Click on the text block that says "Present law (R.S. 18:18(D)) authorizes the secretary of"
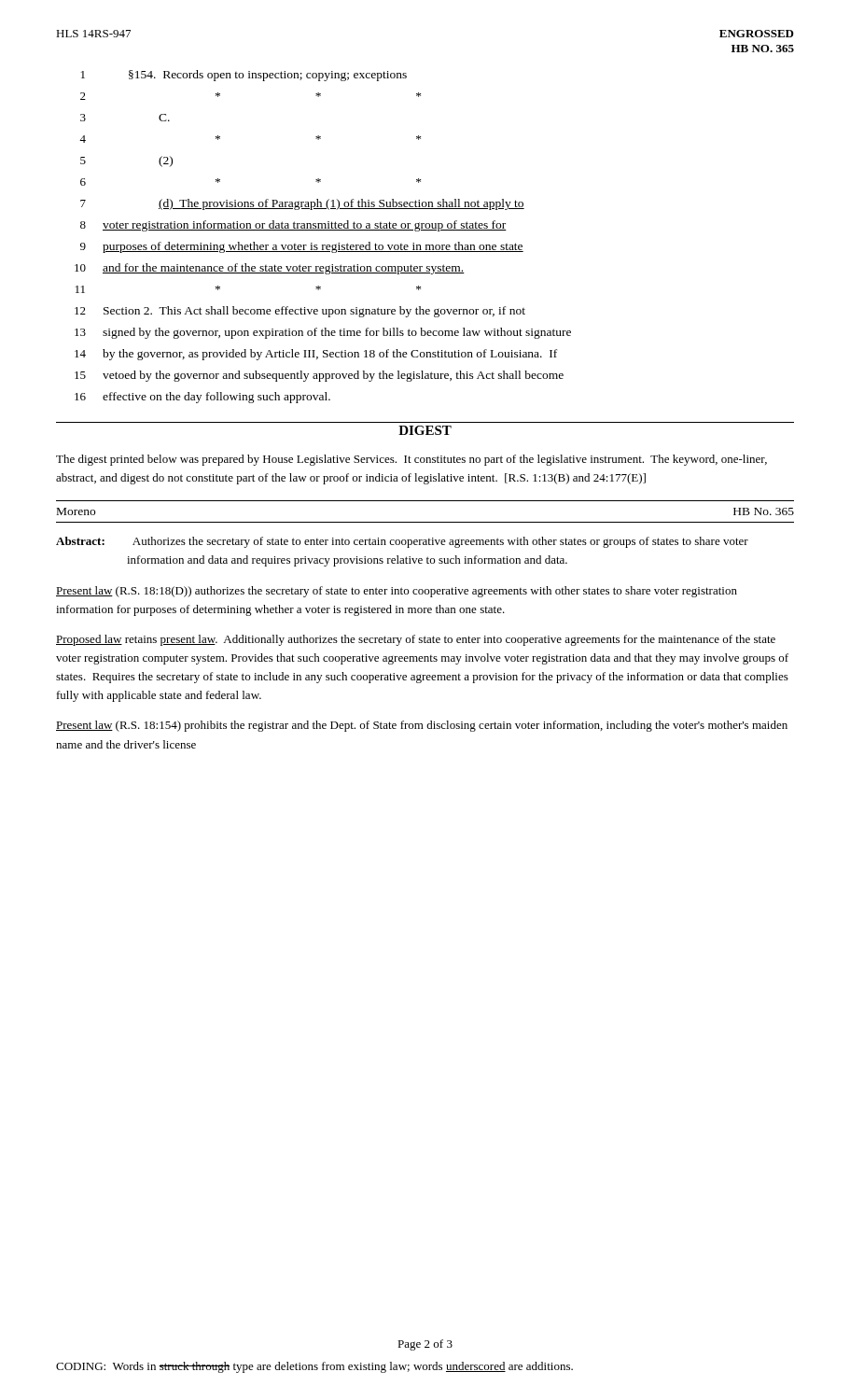 397,599
